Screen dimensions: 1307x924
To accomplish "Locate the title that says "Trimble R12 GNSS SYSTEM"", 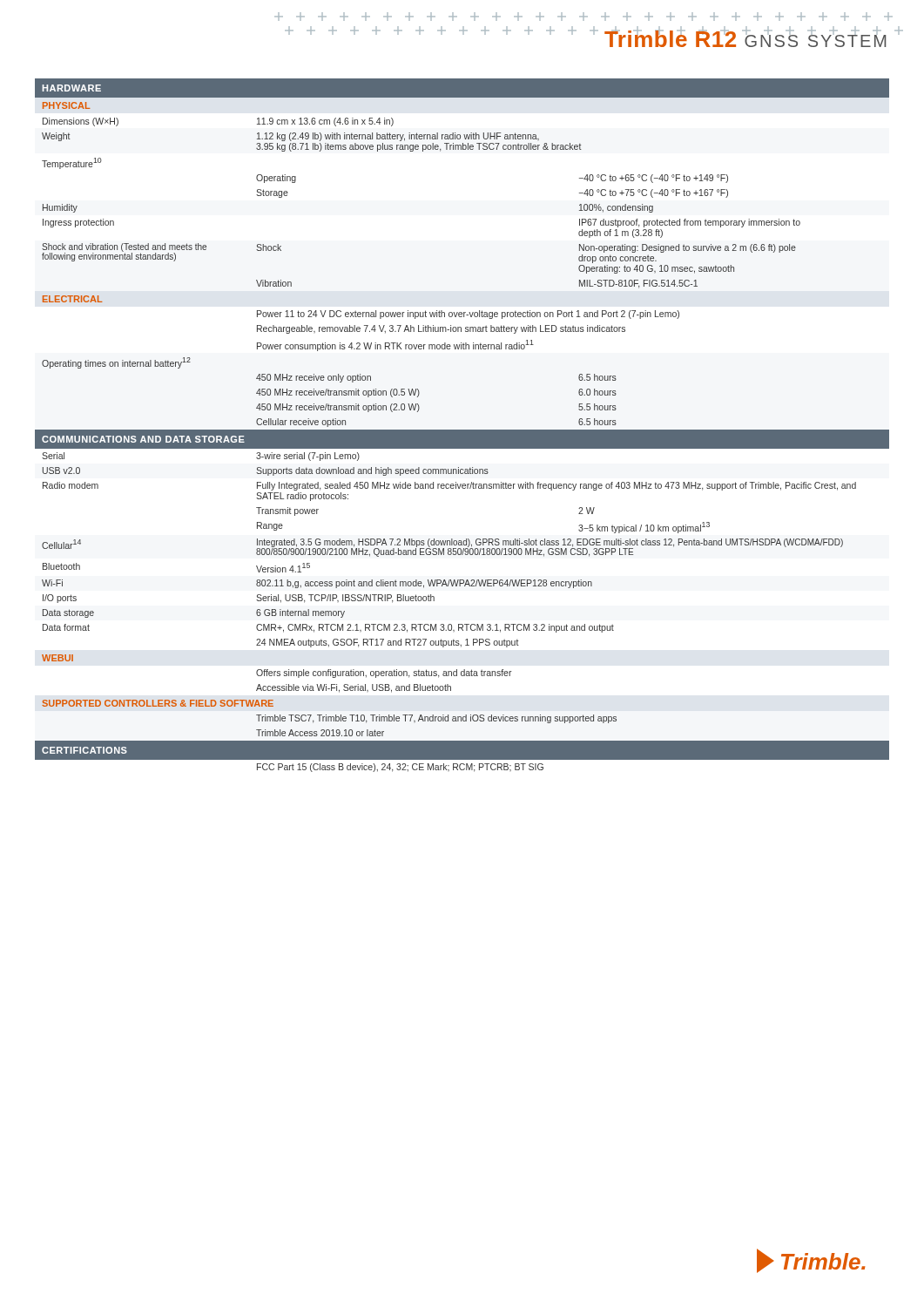I will click(x=747, y=39).
